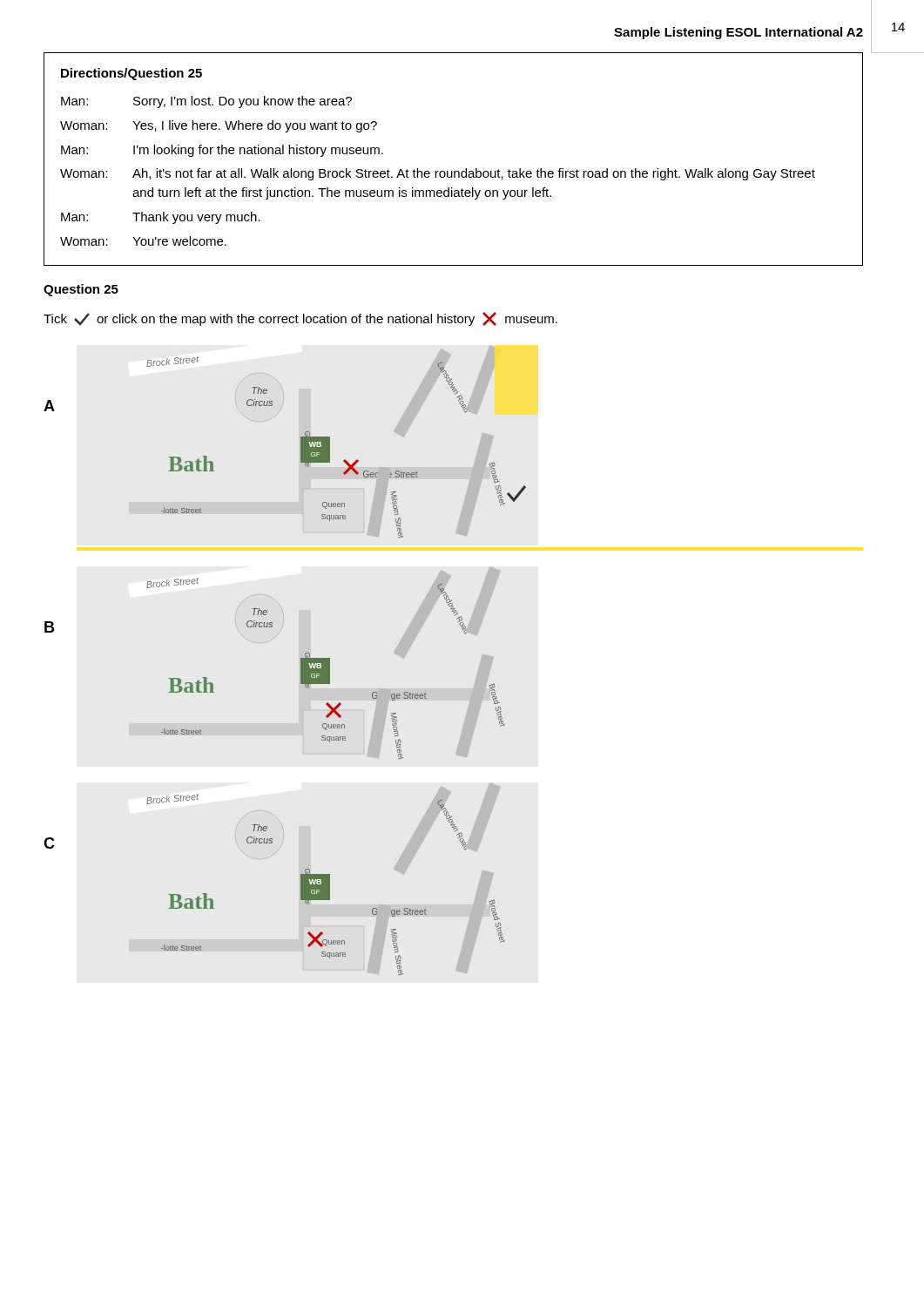Point to the block starting "Question 25"
Screen dimensions: 1307x924
(81, 289)
